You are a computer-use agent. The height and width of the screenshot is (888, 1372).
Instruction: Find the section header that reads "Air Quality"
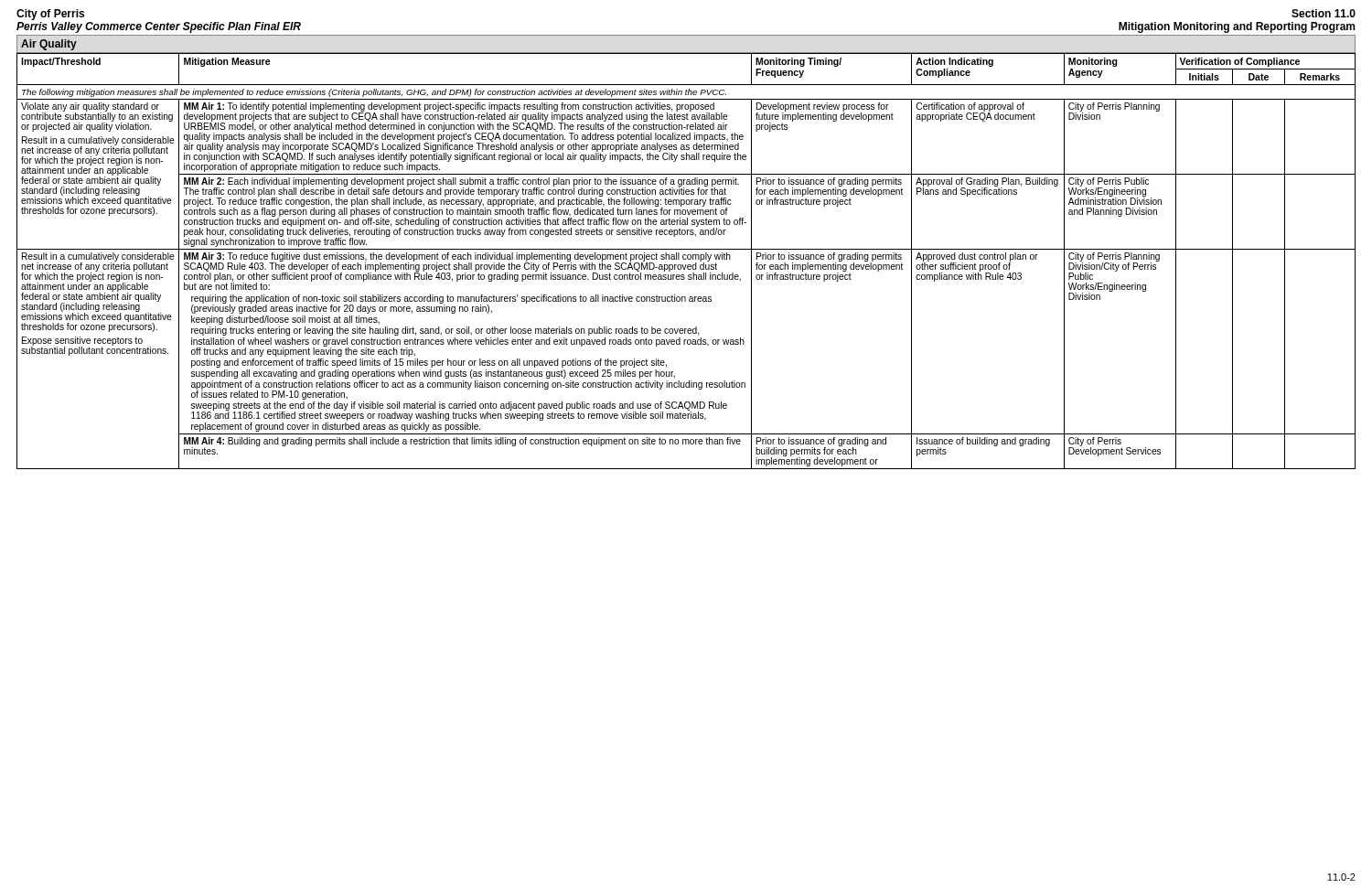click(x=49, y=44)
